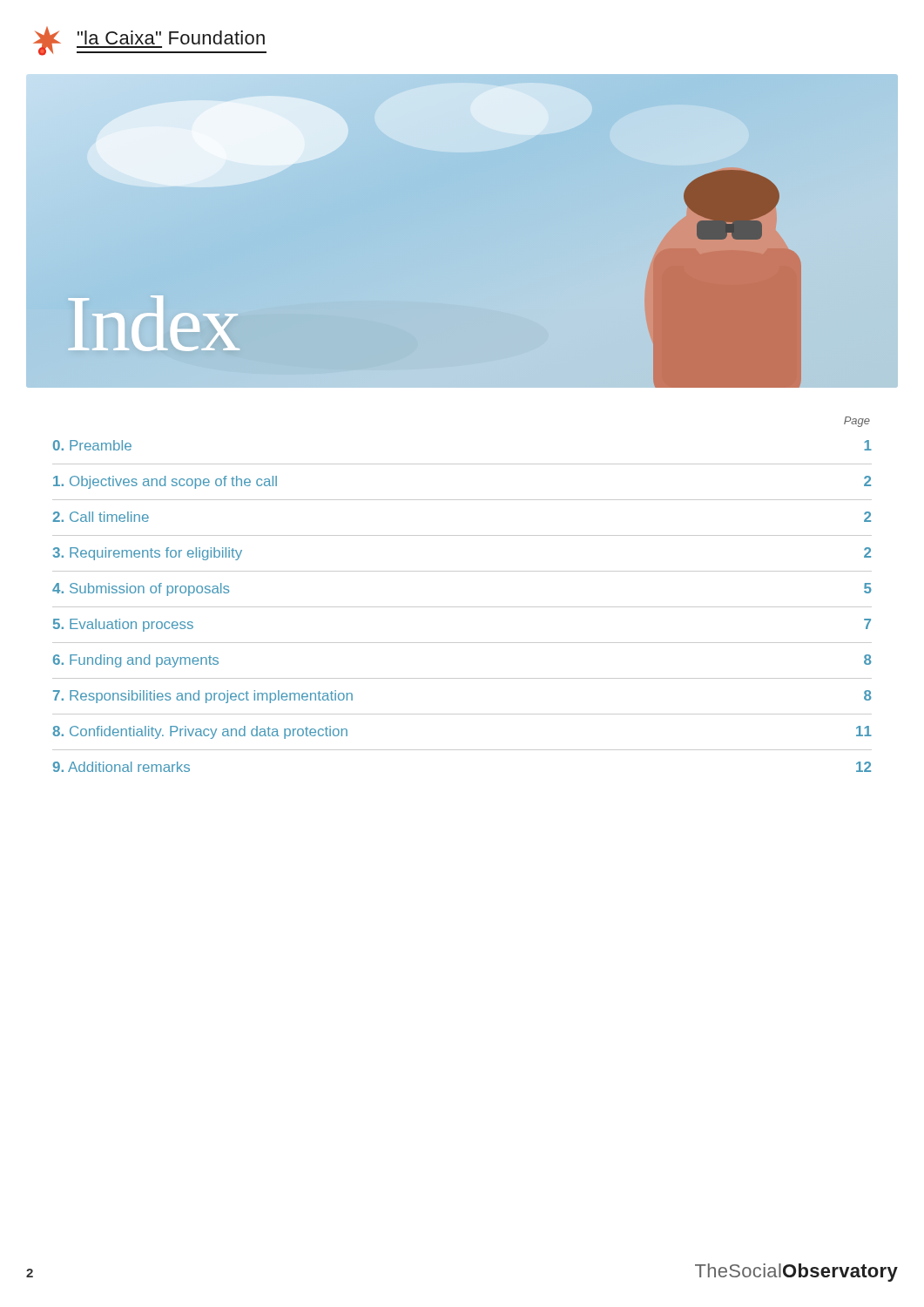Find the list item that reads "7. Responsibilities and project implementation 8"
The image size is (924, 1307).
click(x=207, y=697)
